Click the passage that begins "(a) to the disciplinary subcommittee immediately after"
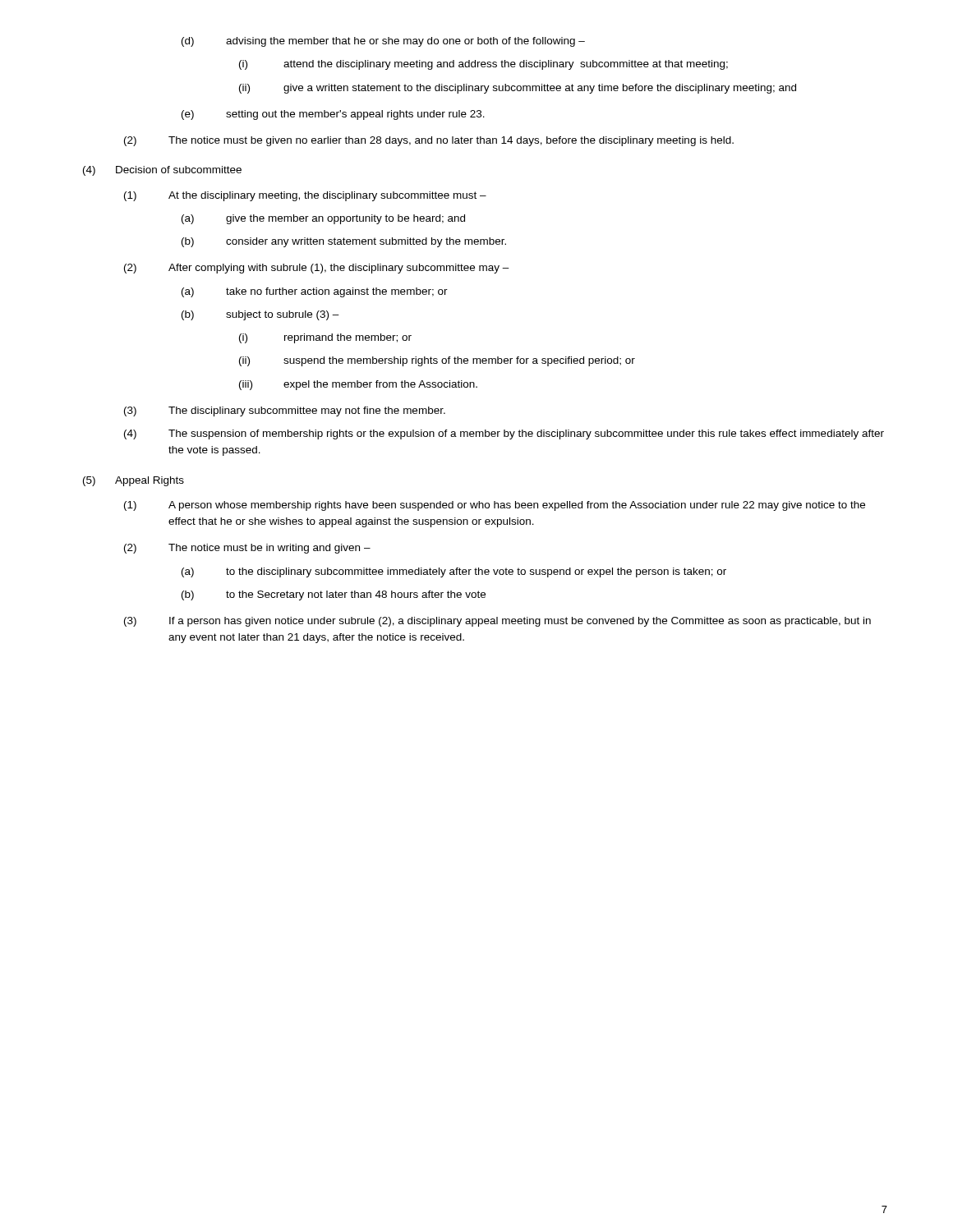The image size is (953, 1232). [x=534, y=571]
